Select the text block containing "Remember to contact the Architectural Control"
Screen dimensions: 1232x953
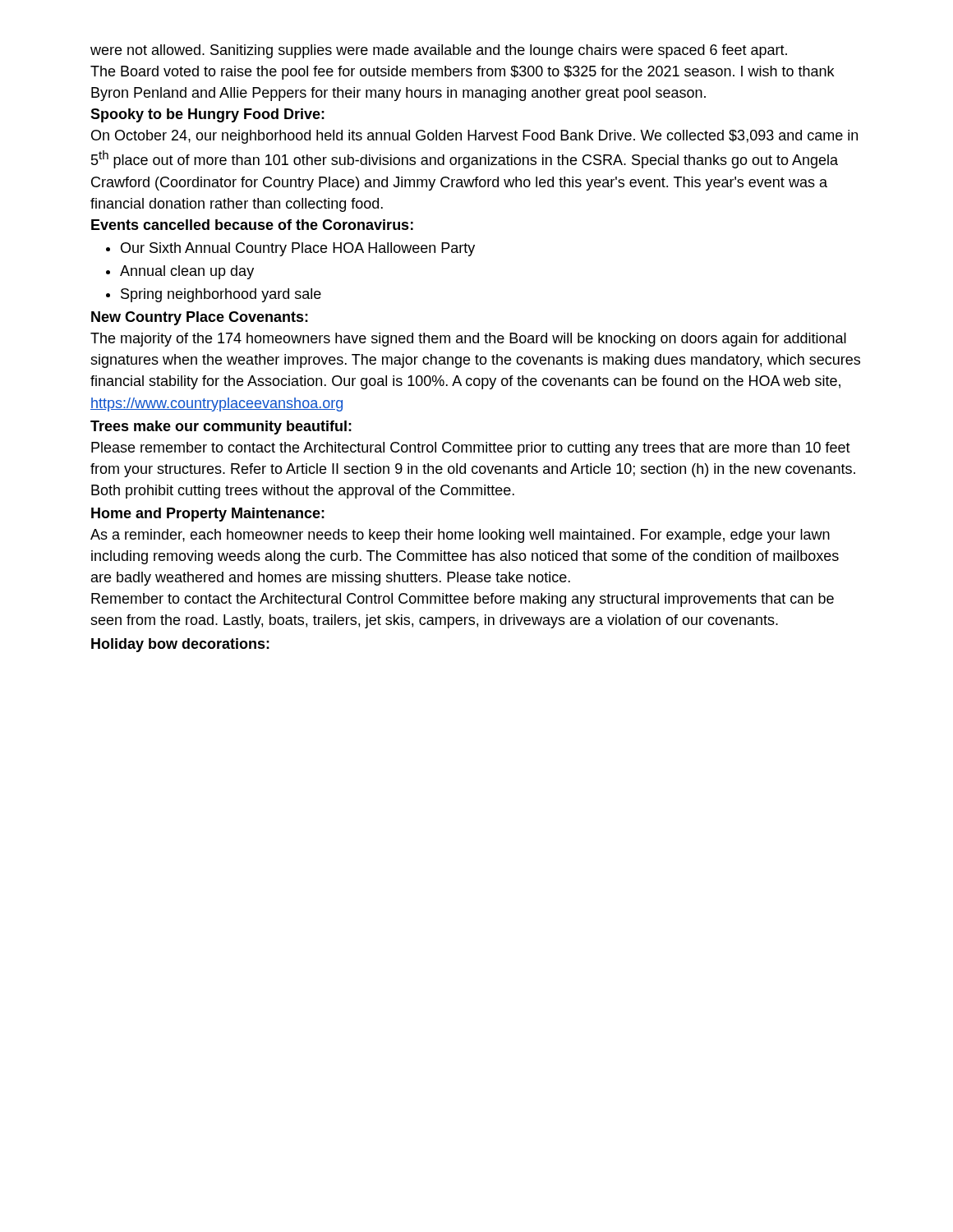click(x=462, y=610)
